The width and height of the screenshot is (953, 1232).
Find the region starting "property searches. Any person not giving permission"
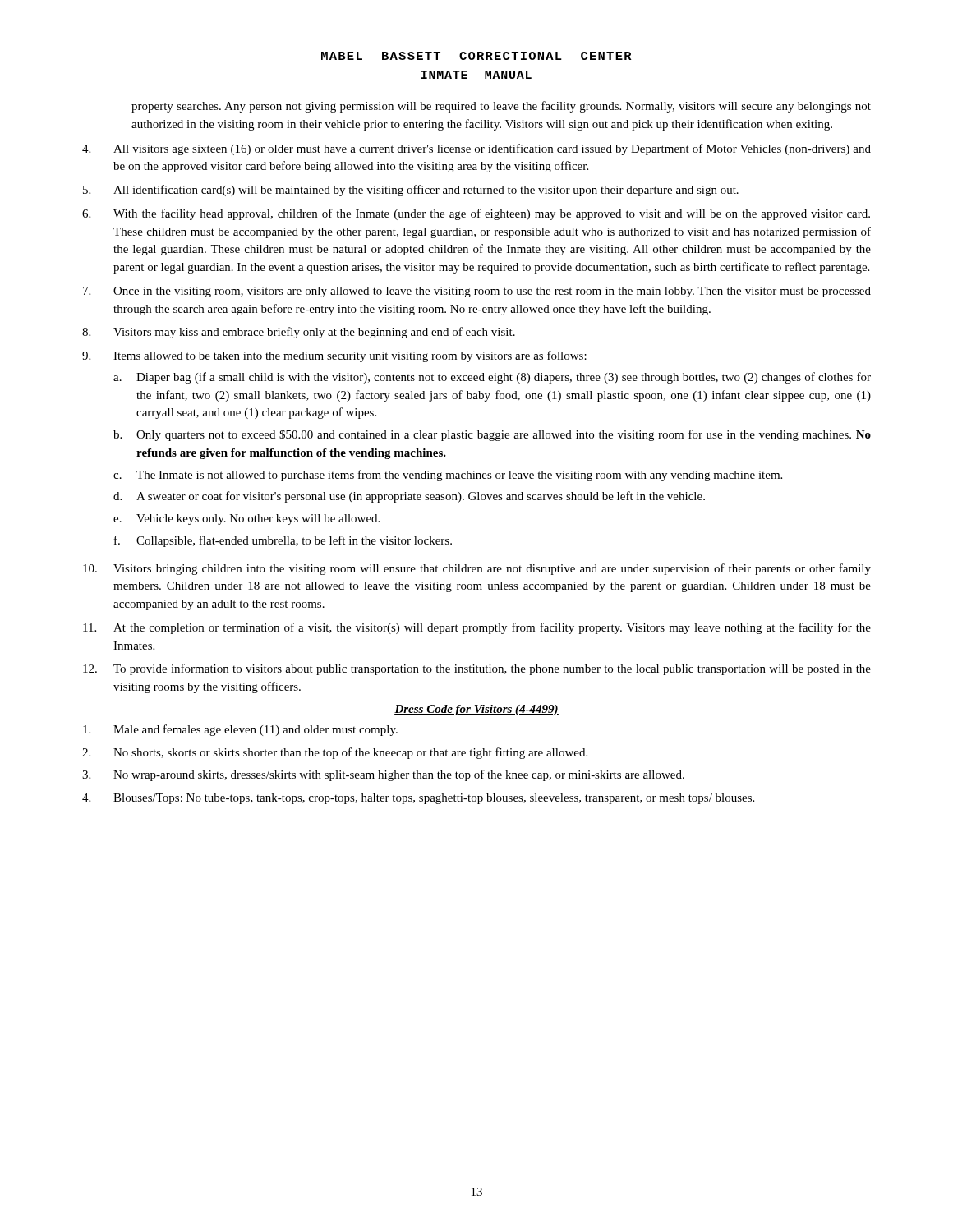tap(501, 115)
